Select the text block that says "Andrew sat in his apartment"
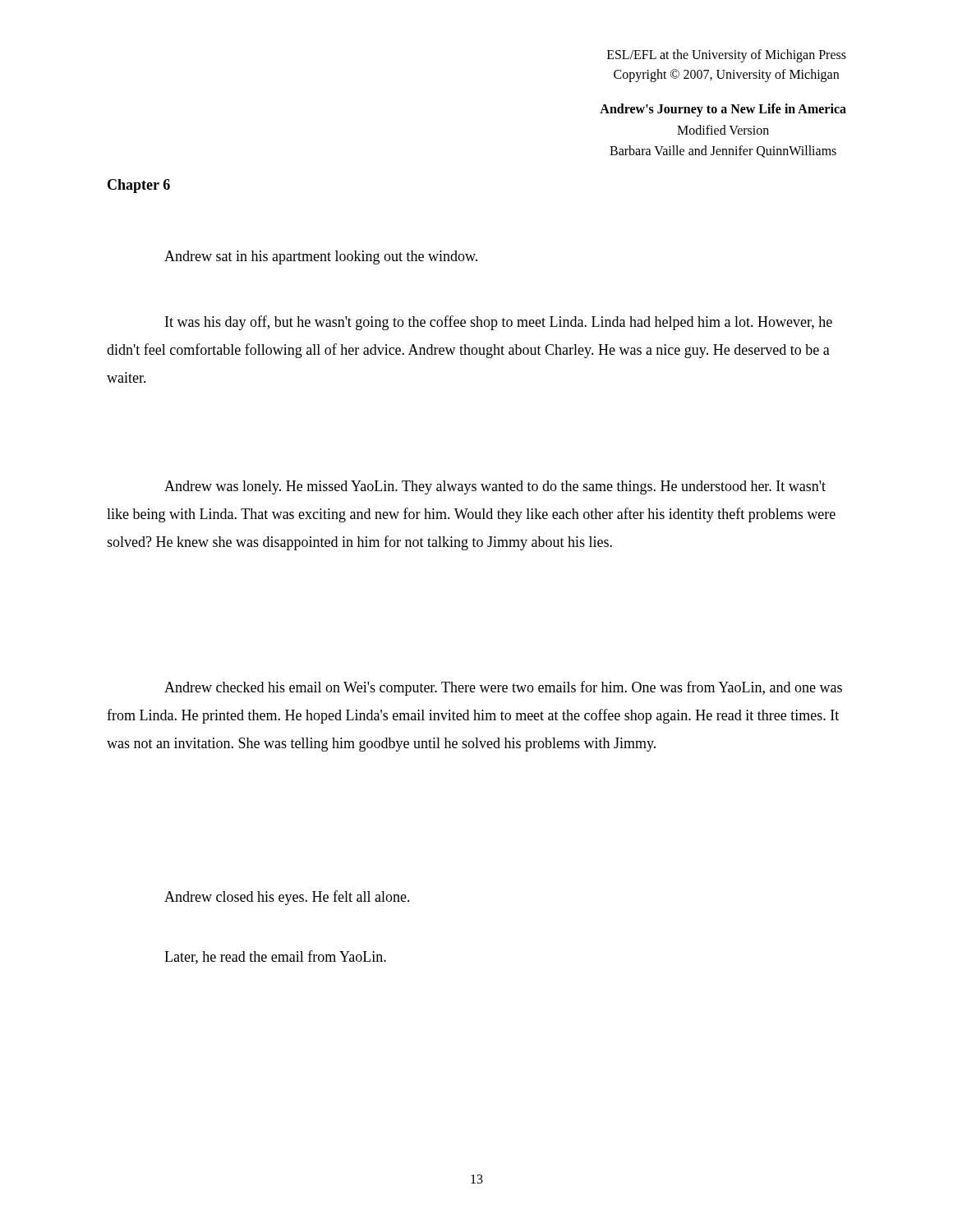Viewport: 953px width, 1232px height. pos(476,256)
